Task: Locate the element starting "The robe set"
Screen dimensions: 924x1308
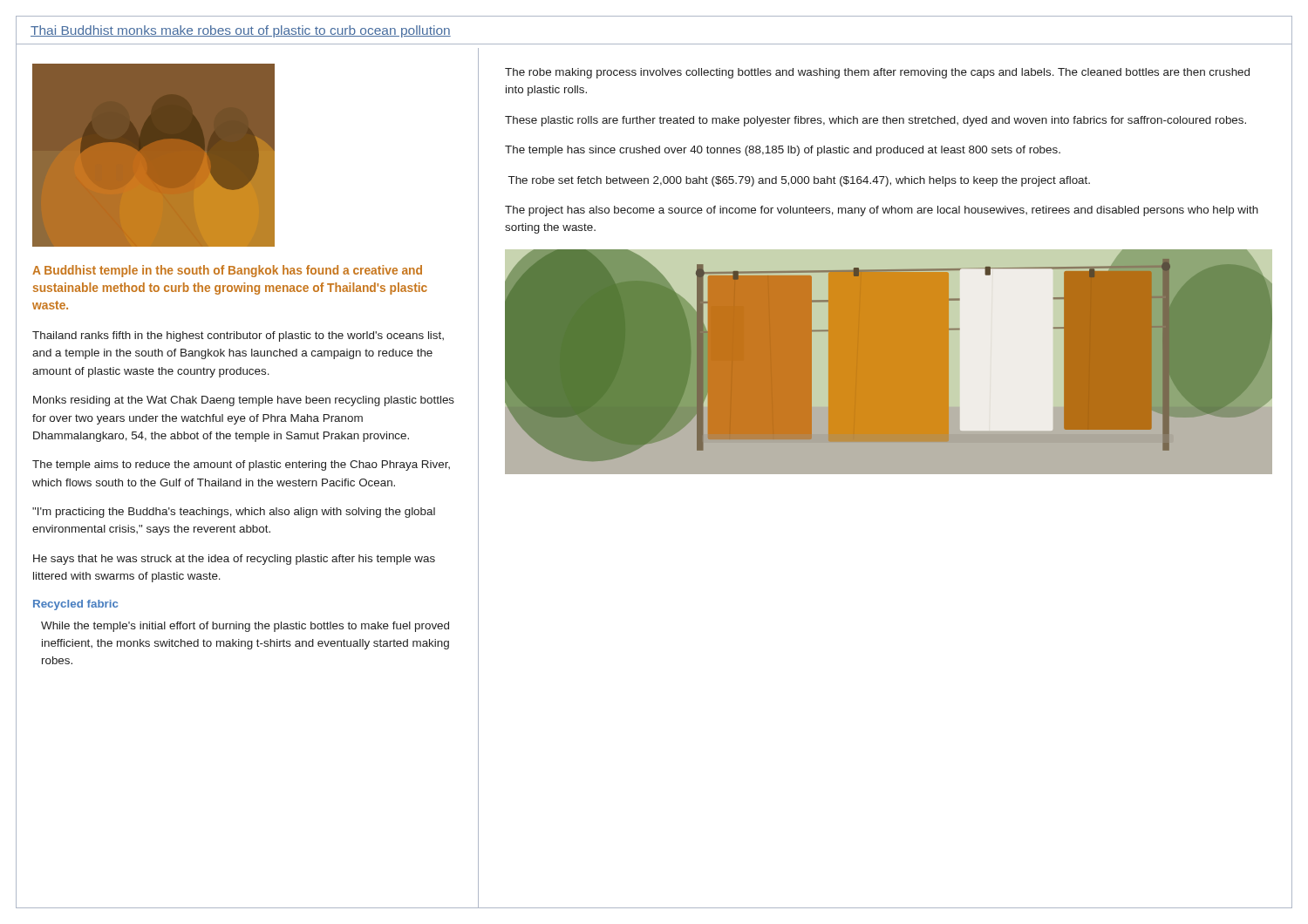Action: click(798, 180)
